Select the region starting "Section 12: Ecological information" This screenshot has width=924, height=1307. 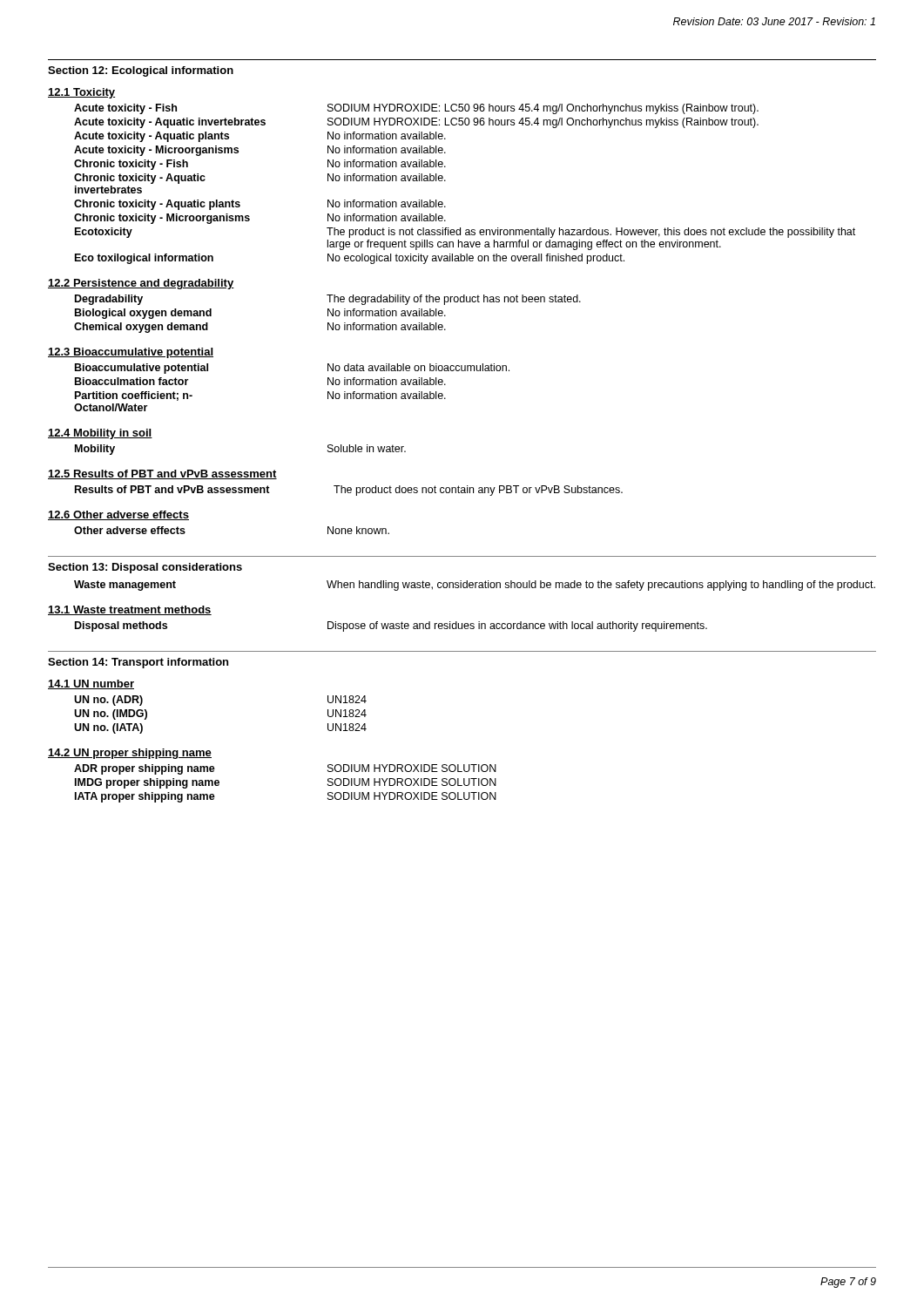click(141, 70)
